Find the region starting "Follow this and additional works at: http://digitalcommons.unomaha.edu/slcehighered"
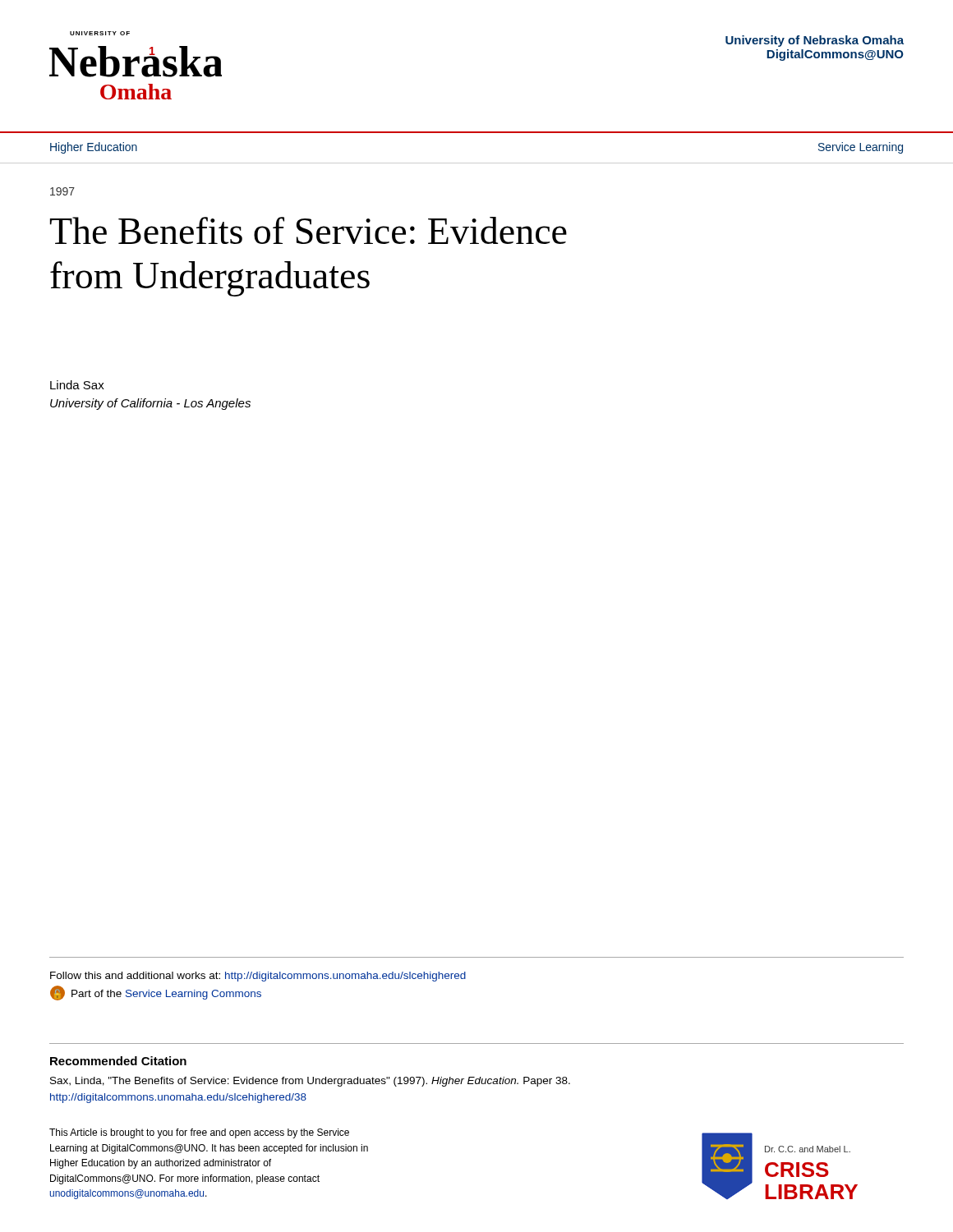Image resolution: width=953 pixels, height=1232 pixels. pyautogui.click(x=258, y=975)
